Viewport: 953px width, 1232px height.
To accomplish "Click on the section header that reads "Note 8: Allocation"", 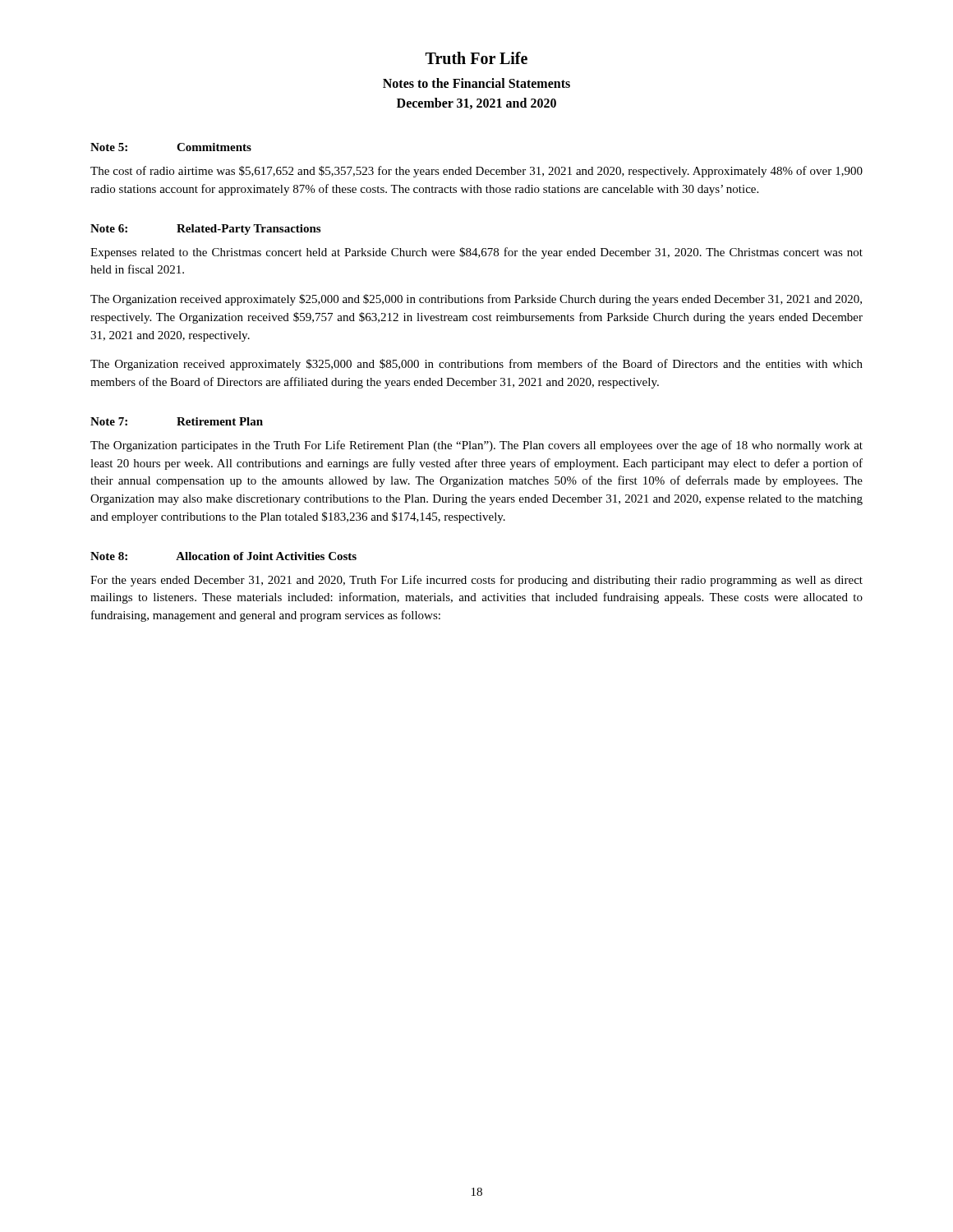I will pyautogui.click(x=224, y=556).
